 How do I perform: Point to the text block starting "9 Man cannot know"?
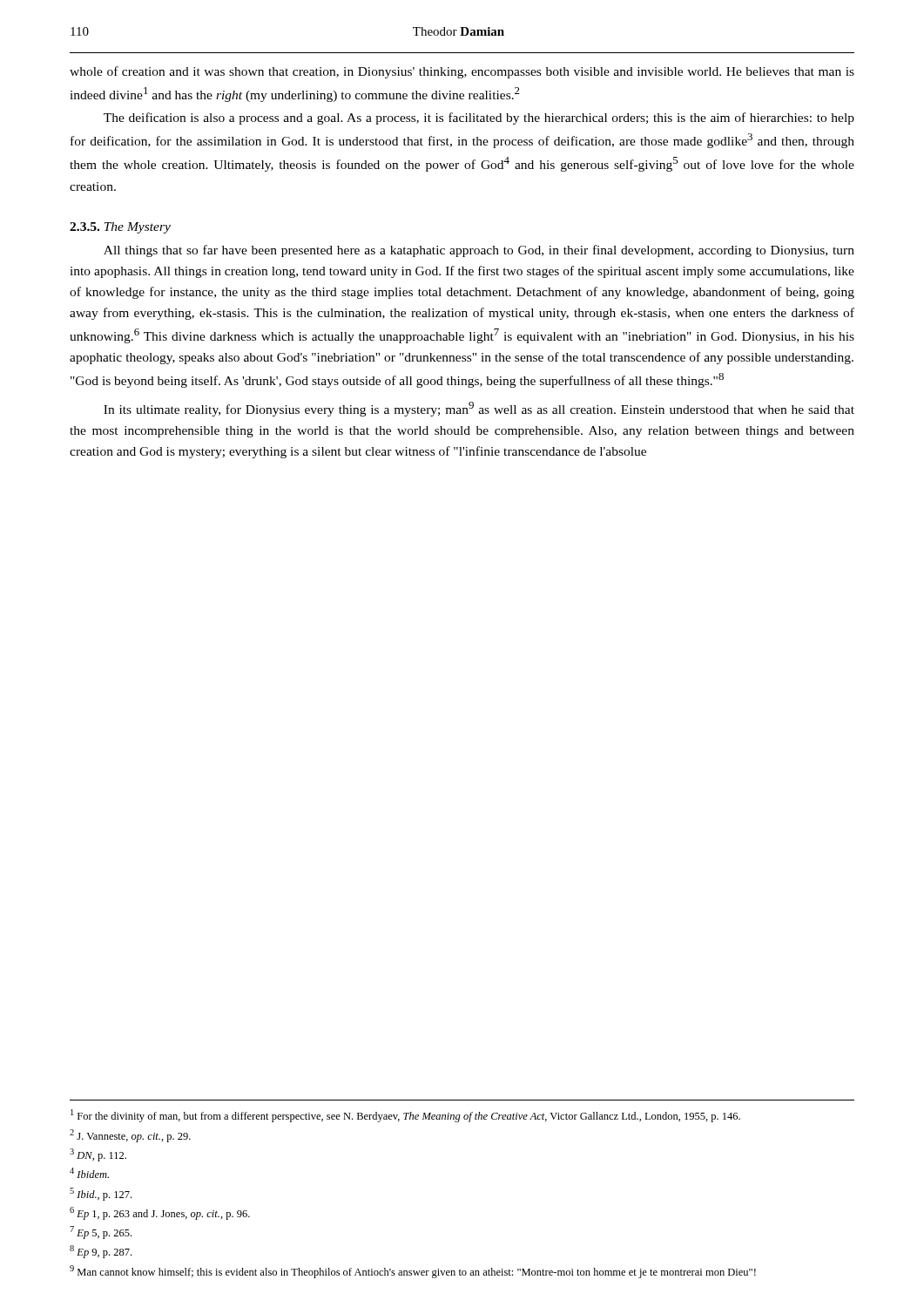coord(413,1271)
